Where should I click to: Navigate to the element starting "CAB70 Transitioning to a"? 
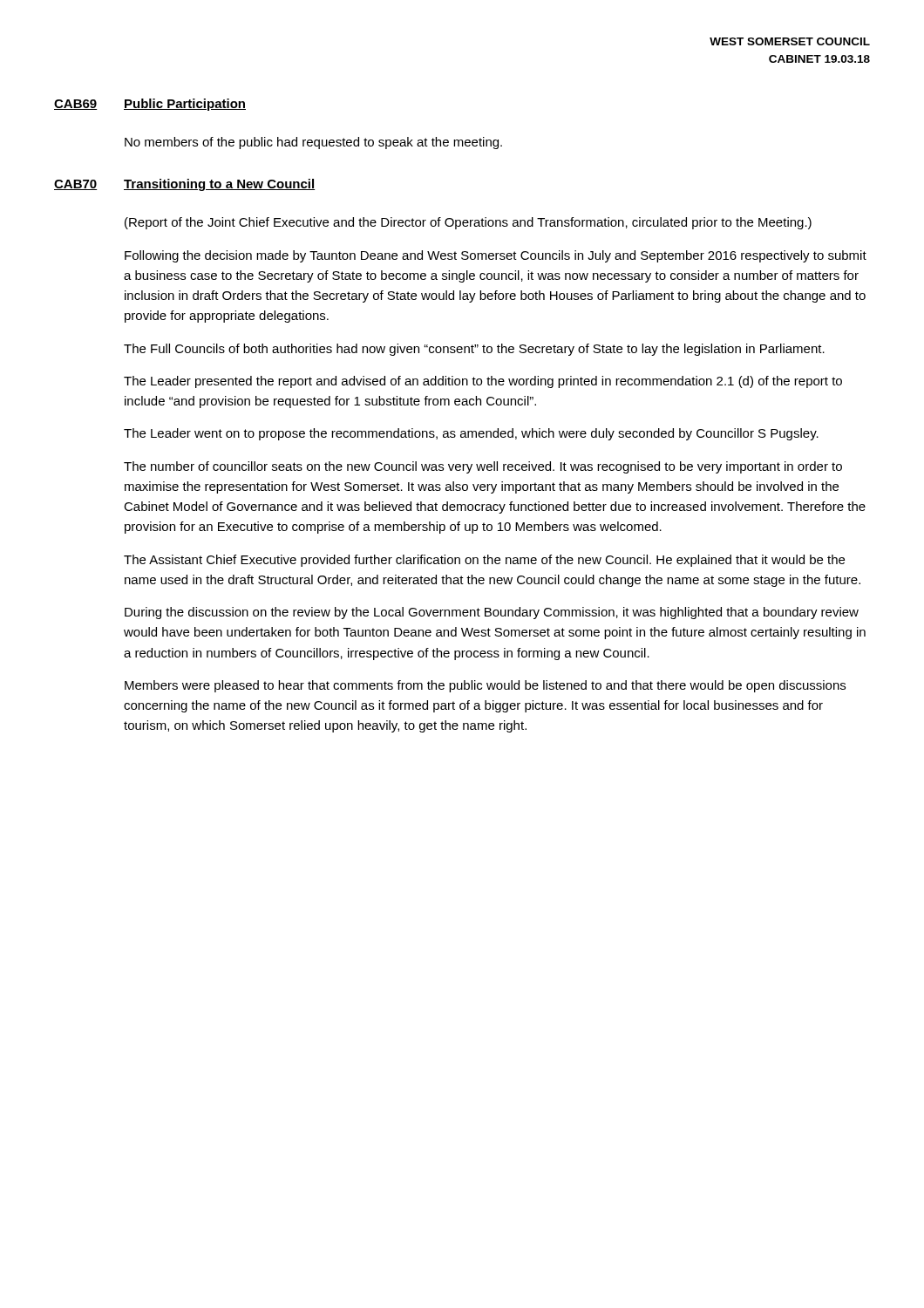tap(184, 185)
